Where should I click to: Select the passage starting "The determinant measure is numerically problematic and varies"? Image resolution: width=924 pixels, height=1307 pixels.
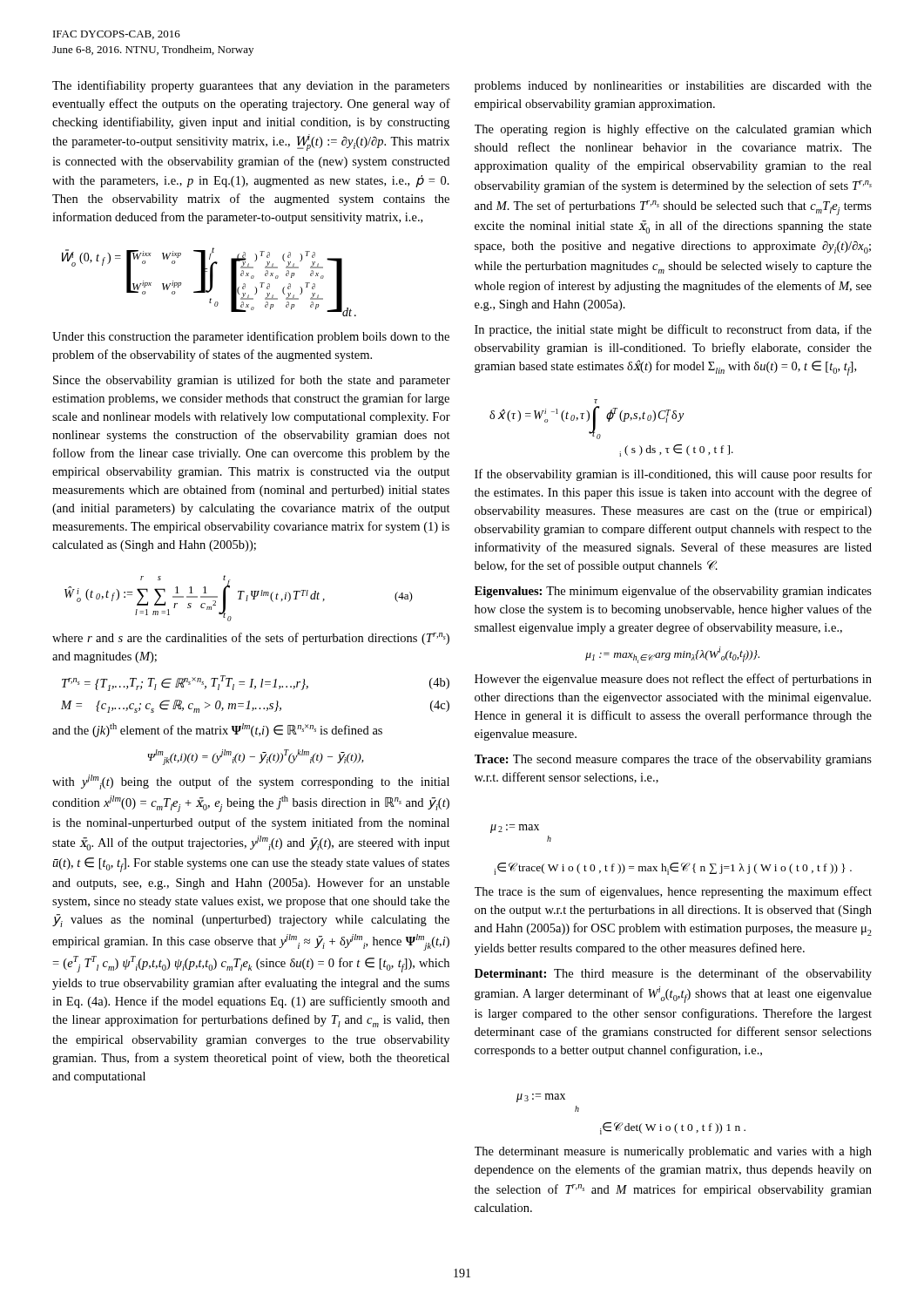point(673,1179)
